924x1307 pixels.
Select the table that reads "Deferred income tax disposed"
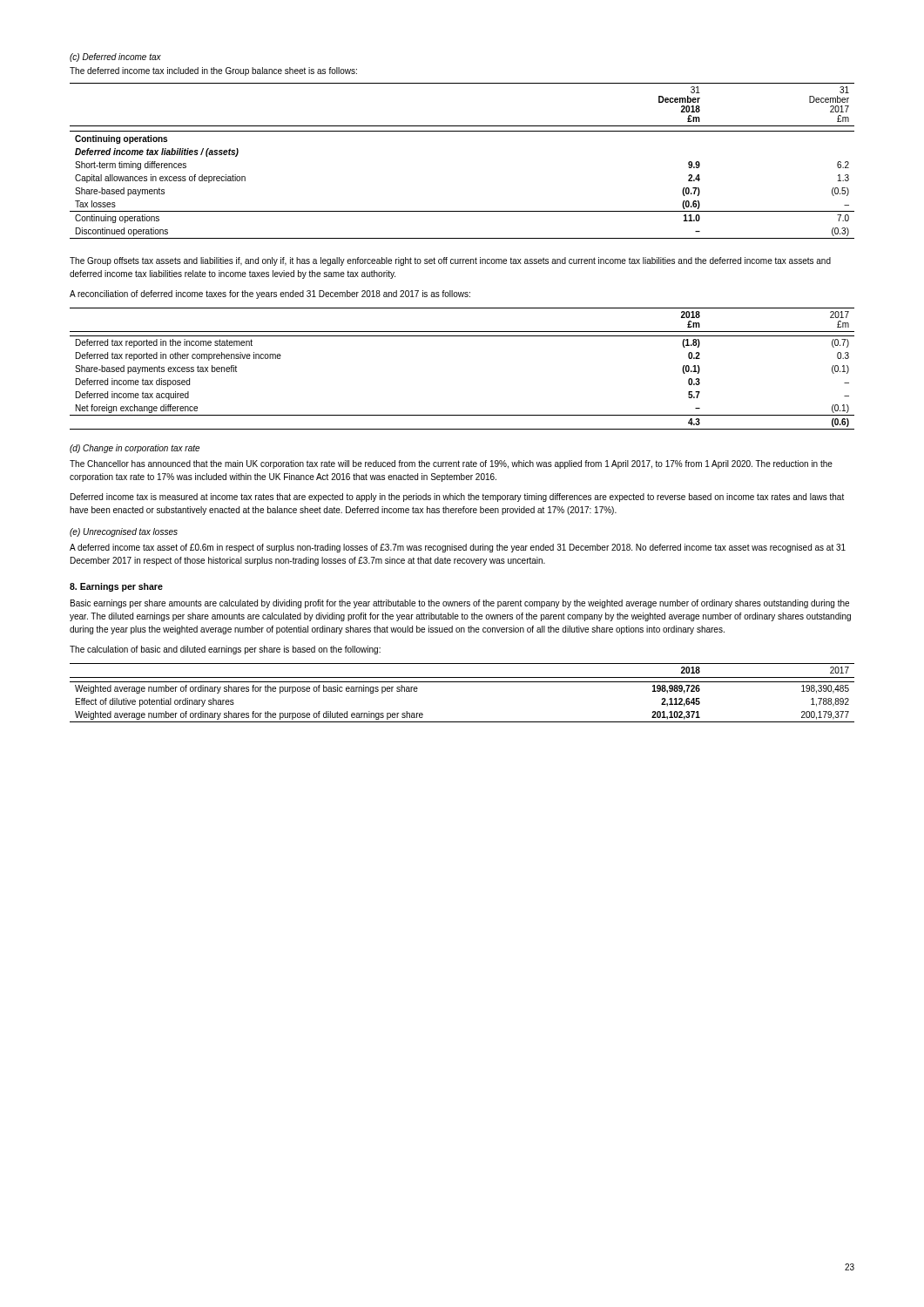coord(462,369)
